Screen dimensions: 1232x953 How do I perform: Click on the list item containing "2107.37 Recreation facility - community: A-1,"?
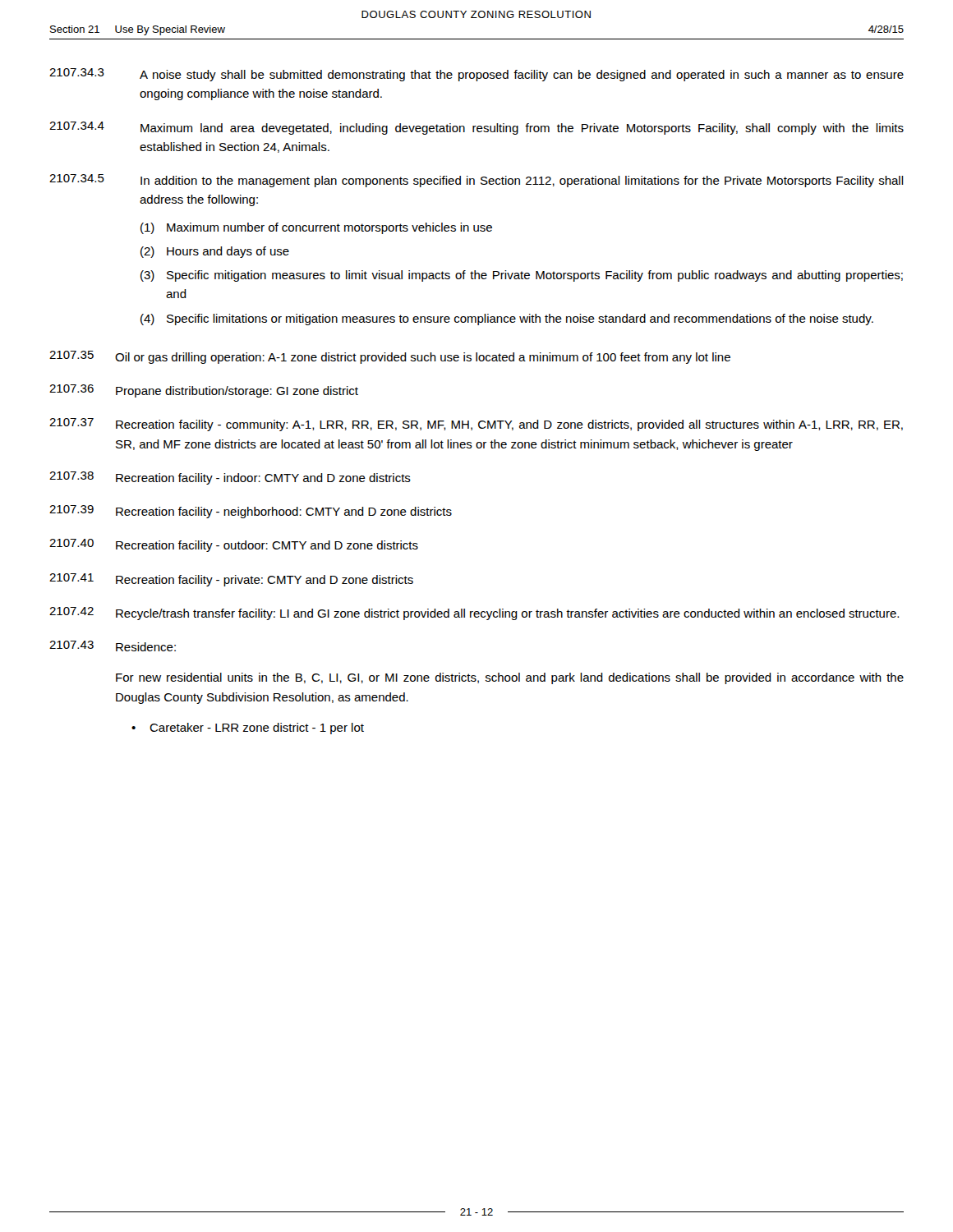[x=476, y=434]
